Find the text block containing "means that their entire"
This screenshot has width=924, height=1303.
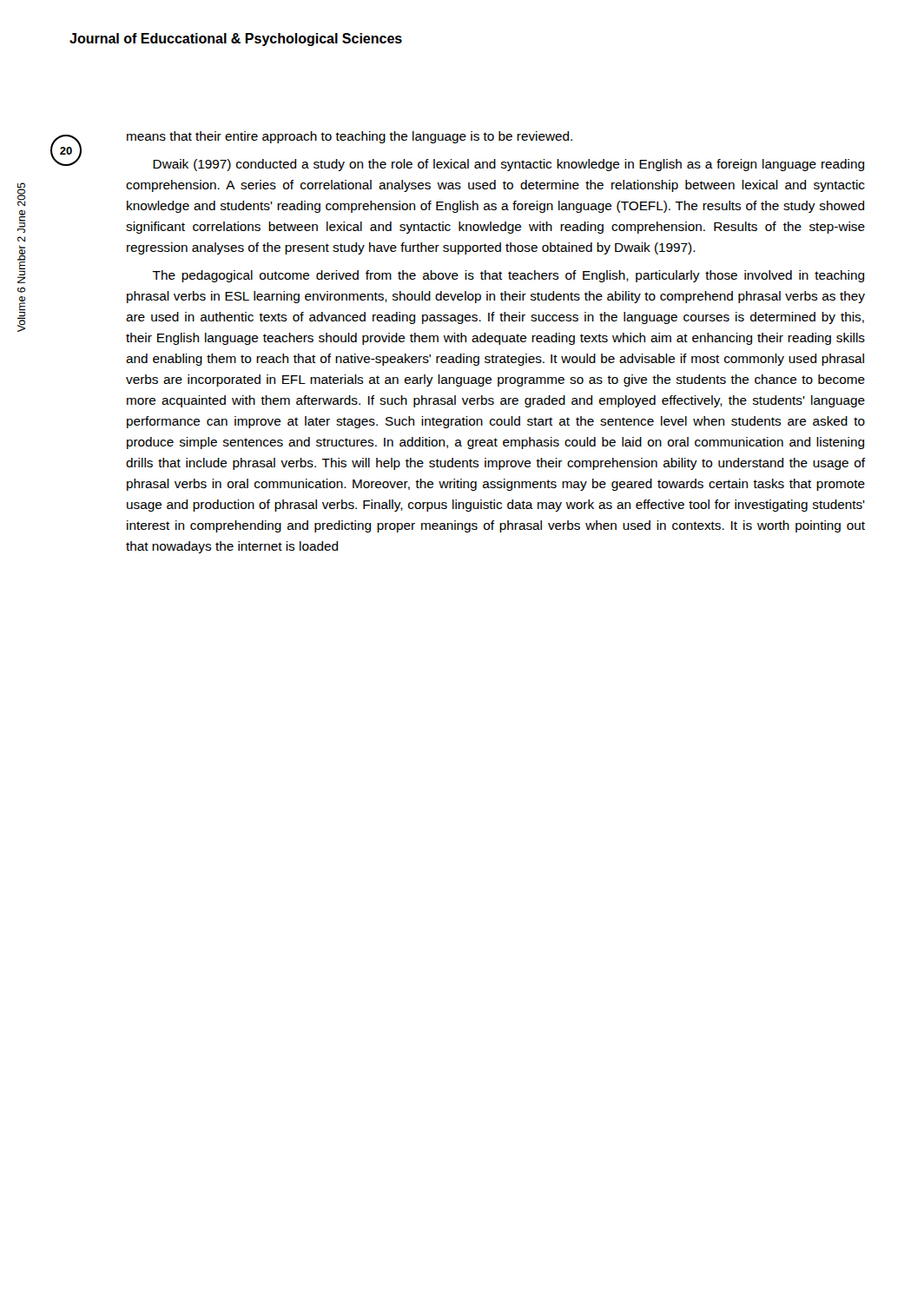pyautogui.click(x=495, y=341)
